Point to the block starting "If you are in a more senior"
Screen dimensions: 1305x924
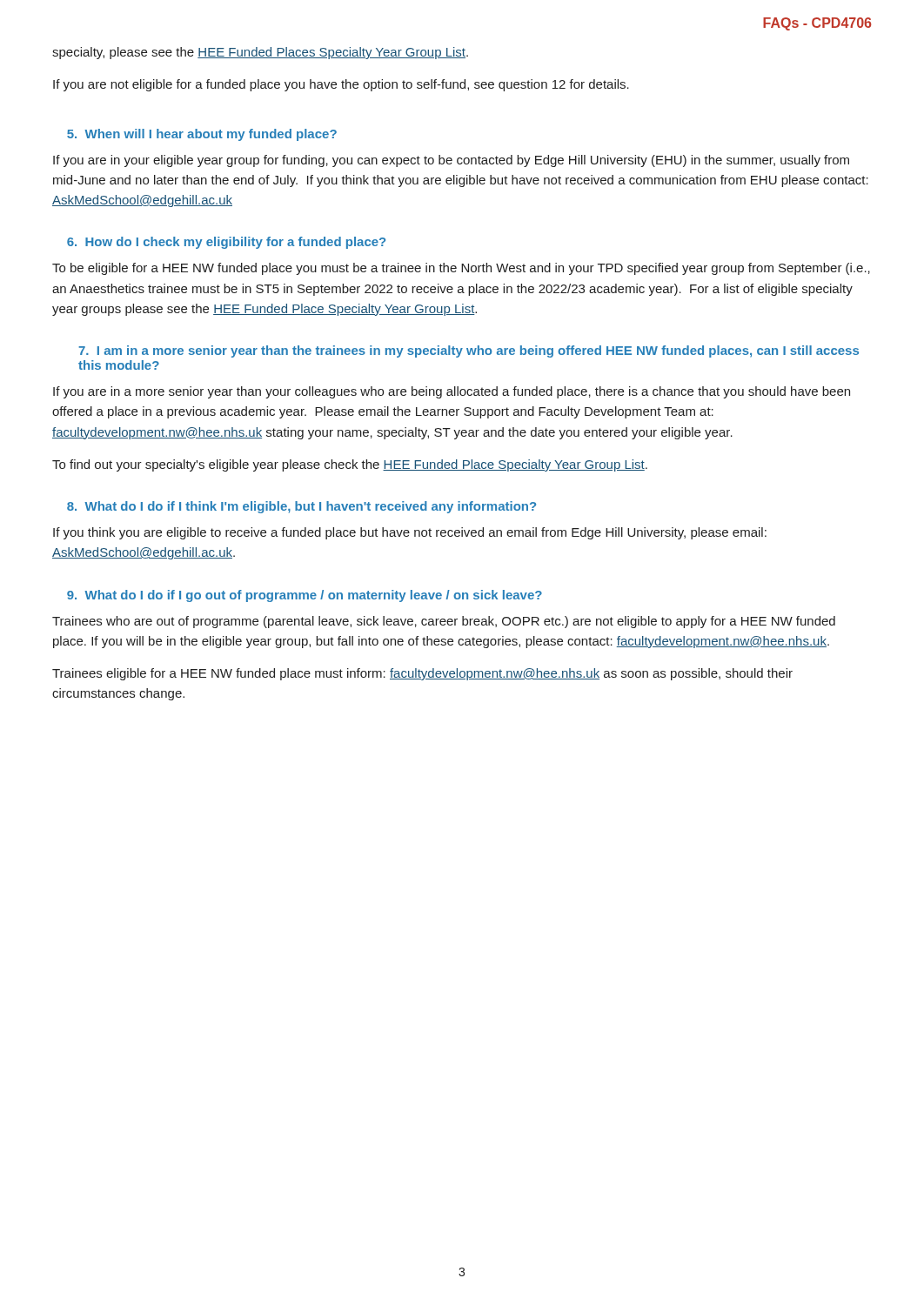click(452, 411)
